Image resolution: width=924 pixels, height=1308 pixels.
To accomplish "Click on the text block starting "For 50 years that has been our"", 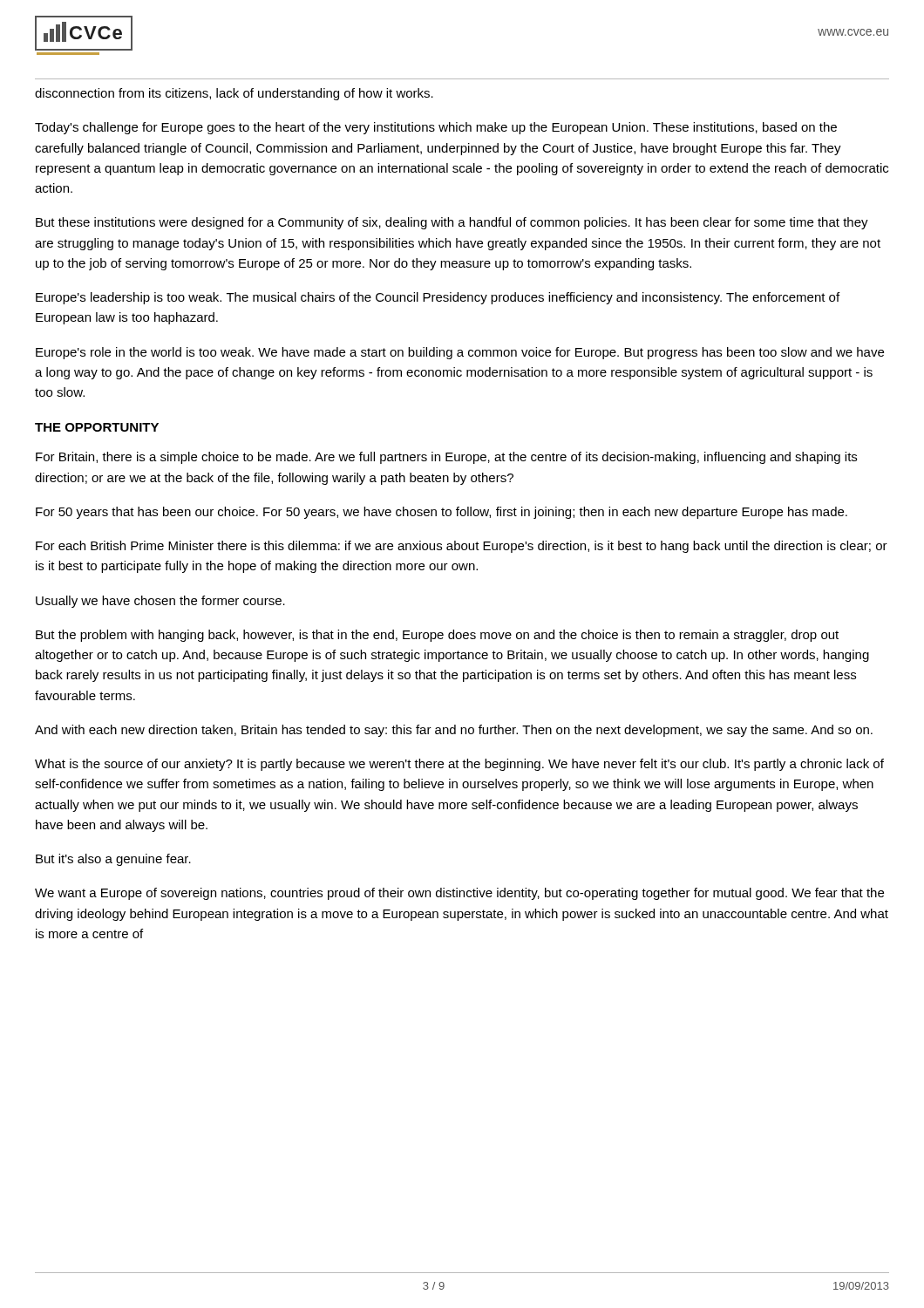I will tap(442, 511).
